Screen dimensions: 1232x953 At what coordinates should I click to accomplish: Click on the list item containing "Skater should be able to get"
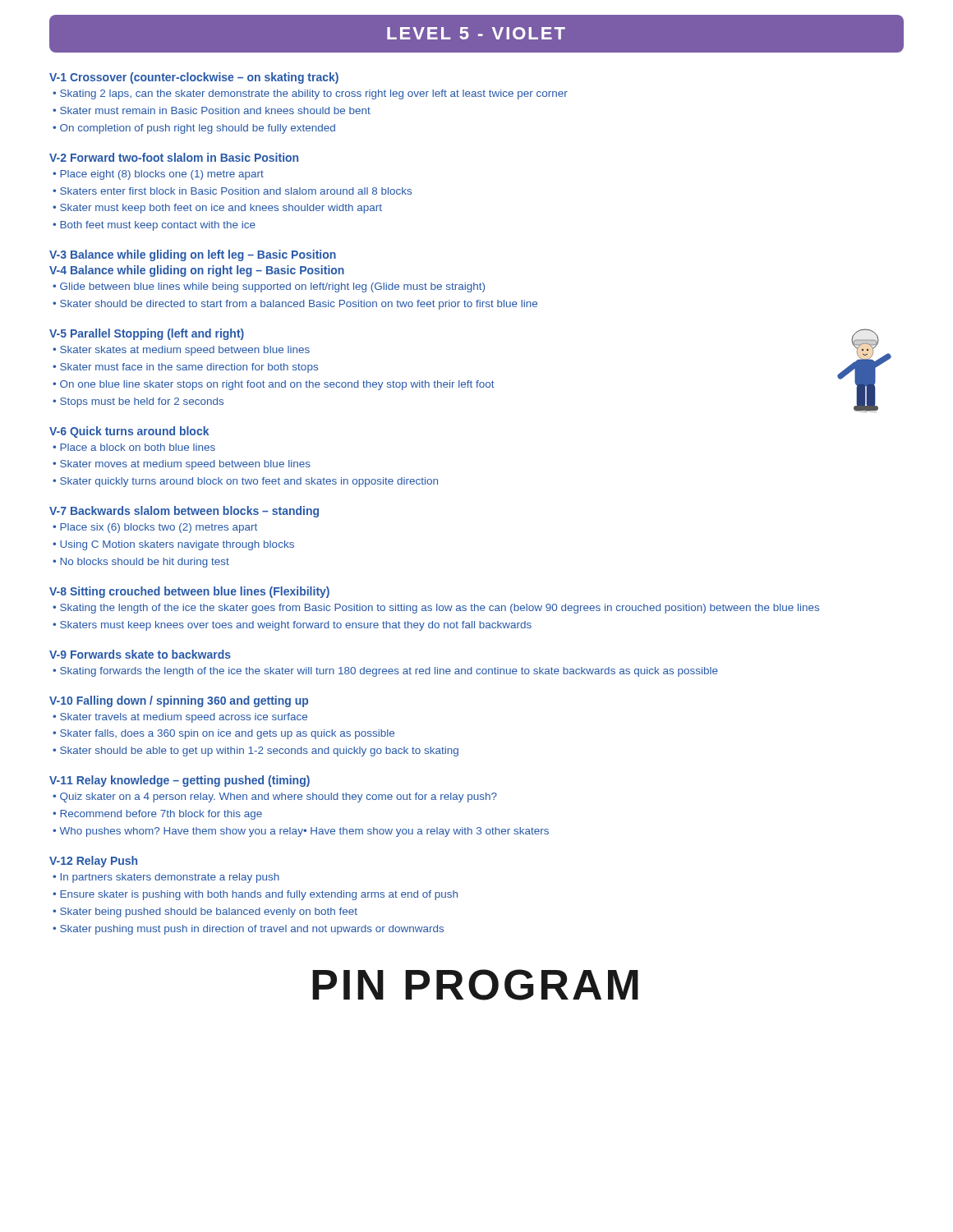[x=259, y=751]
